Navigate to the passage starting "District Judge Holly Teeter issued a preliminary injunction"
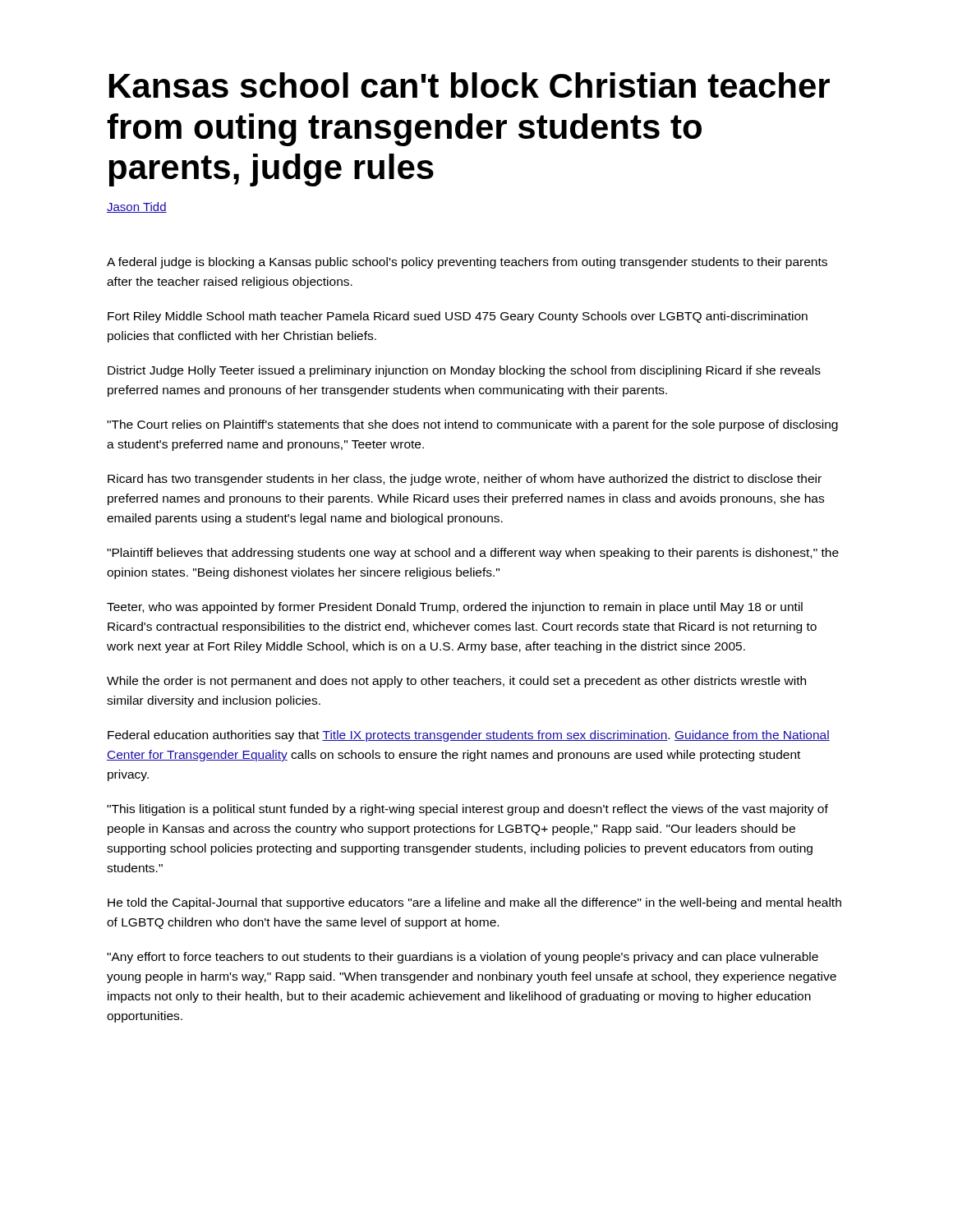 click(464, 380)
